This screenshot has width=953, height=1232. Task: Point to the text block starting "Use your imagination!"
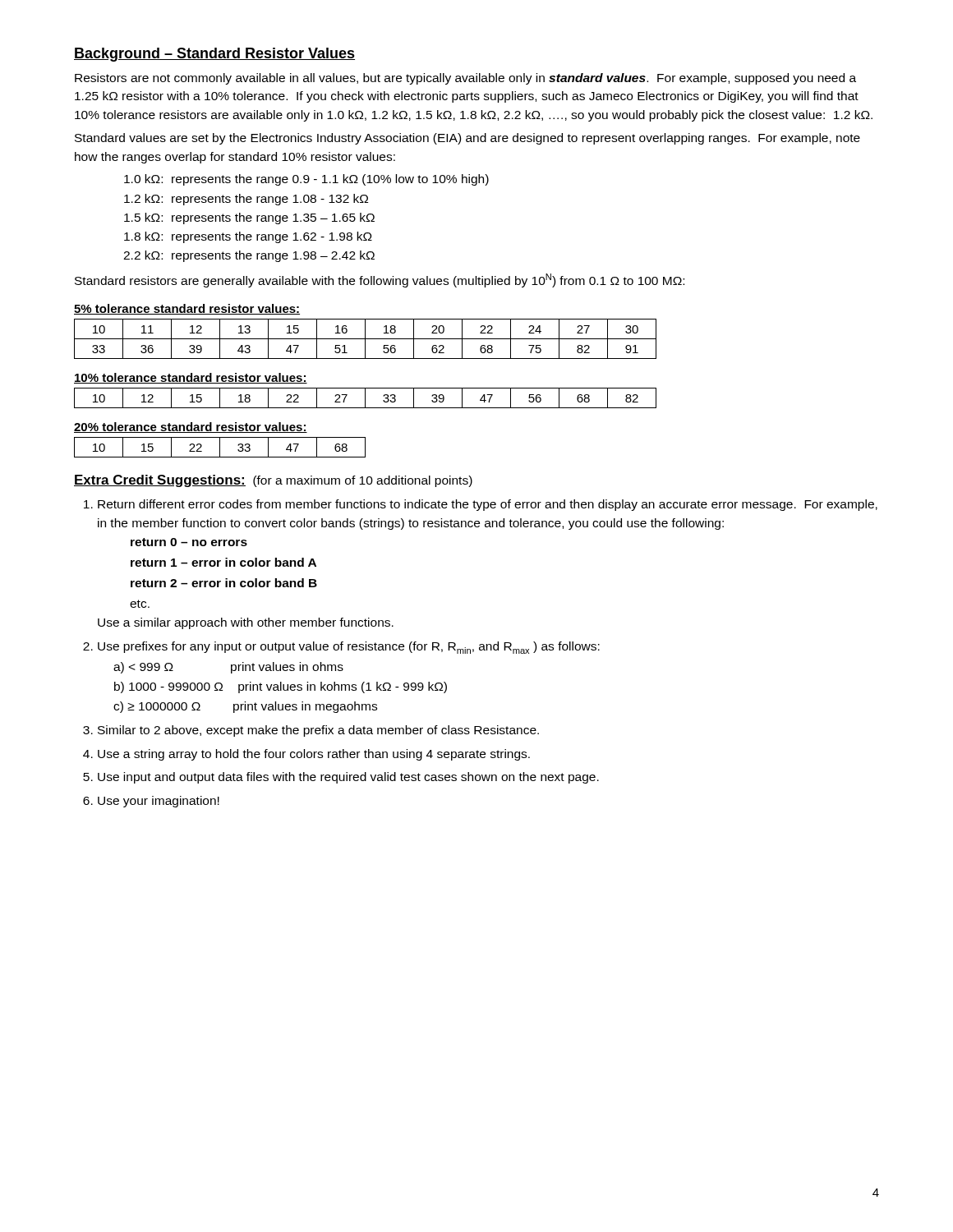[159, 800]
